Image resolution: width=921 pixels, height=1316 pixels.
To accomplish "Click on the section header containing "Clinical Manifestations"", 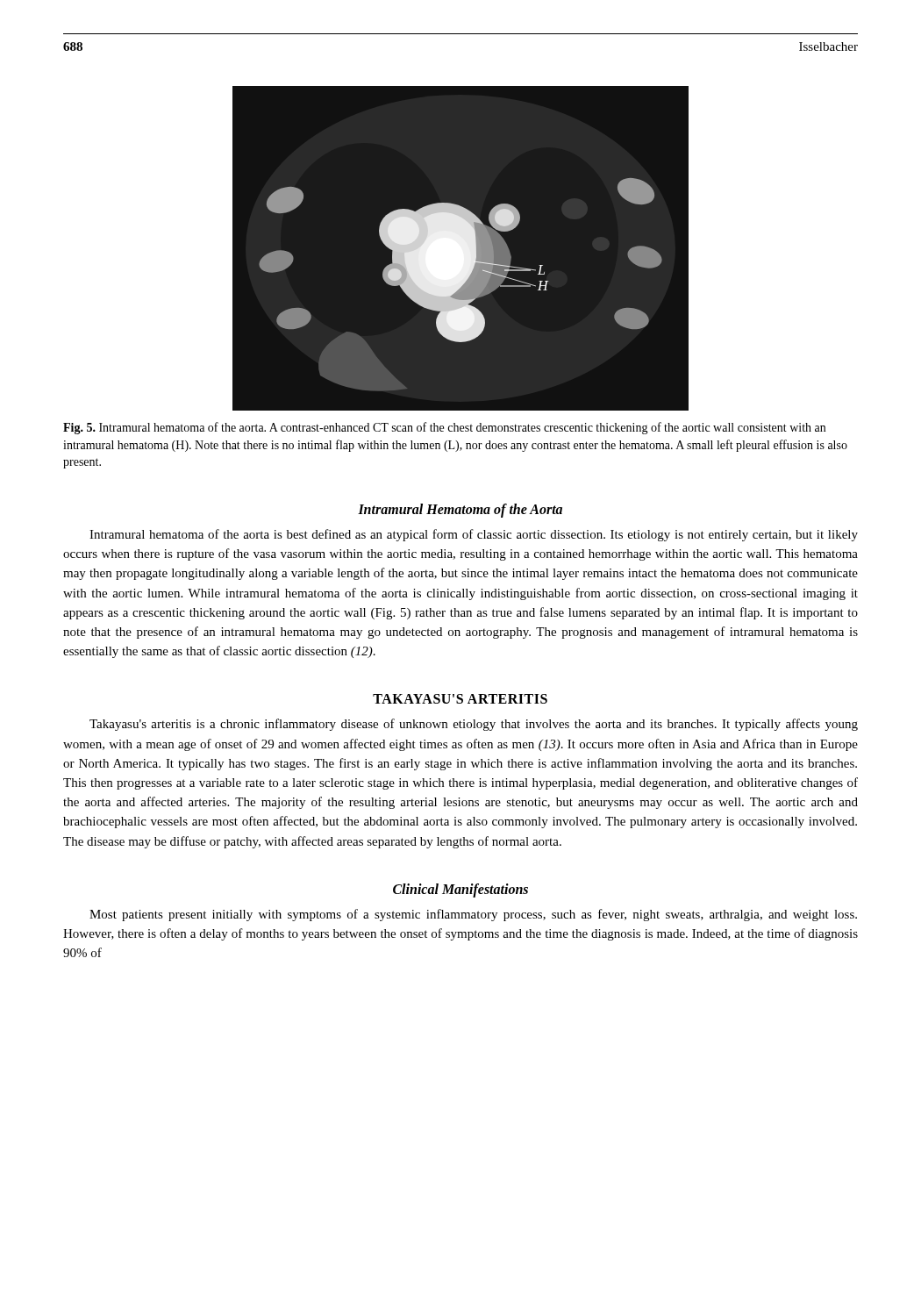I will point(460,889).
